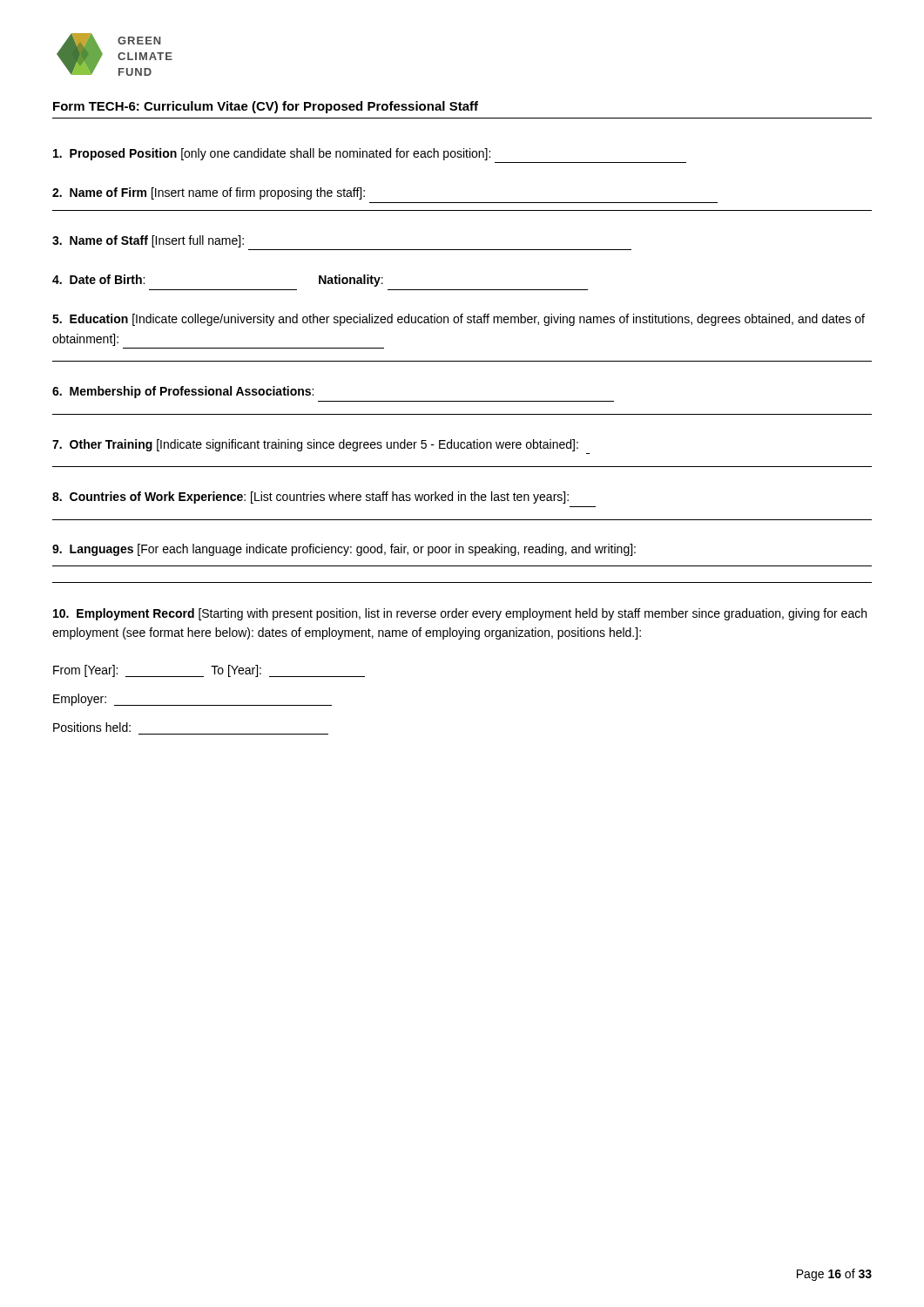Where is the passage that starts "7. Other Training [Indicate significant training"?

462,450
